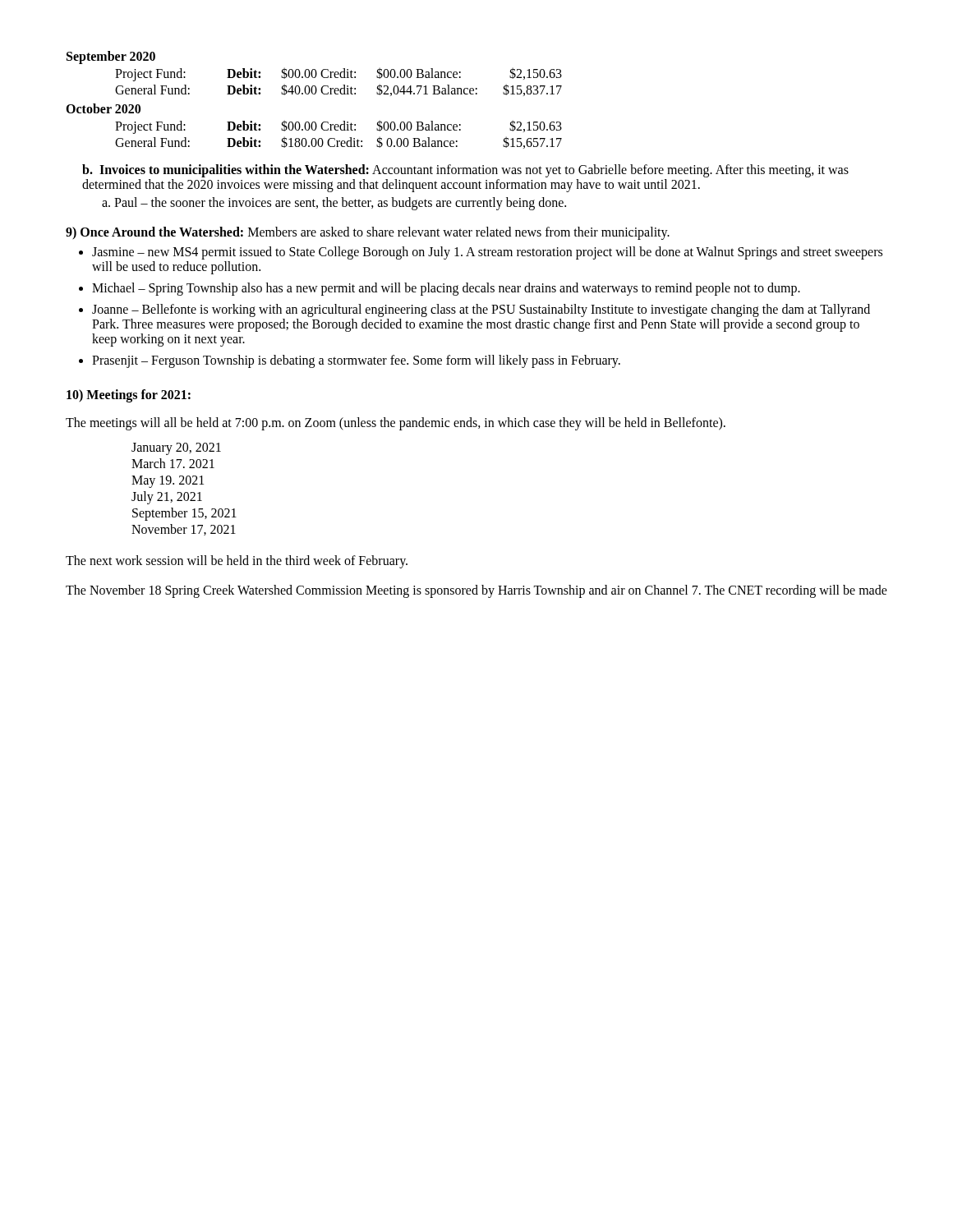Select the text block starting "Joanne – Bellefonte is working"
Viewport: 953px width, 1232px height.
(481, 324)
